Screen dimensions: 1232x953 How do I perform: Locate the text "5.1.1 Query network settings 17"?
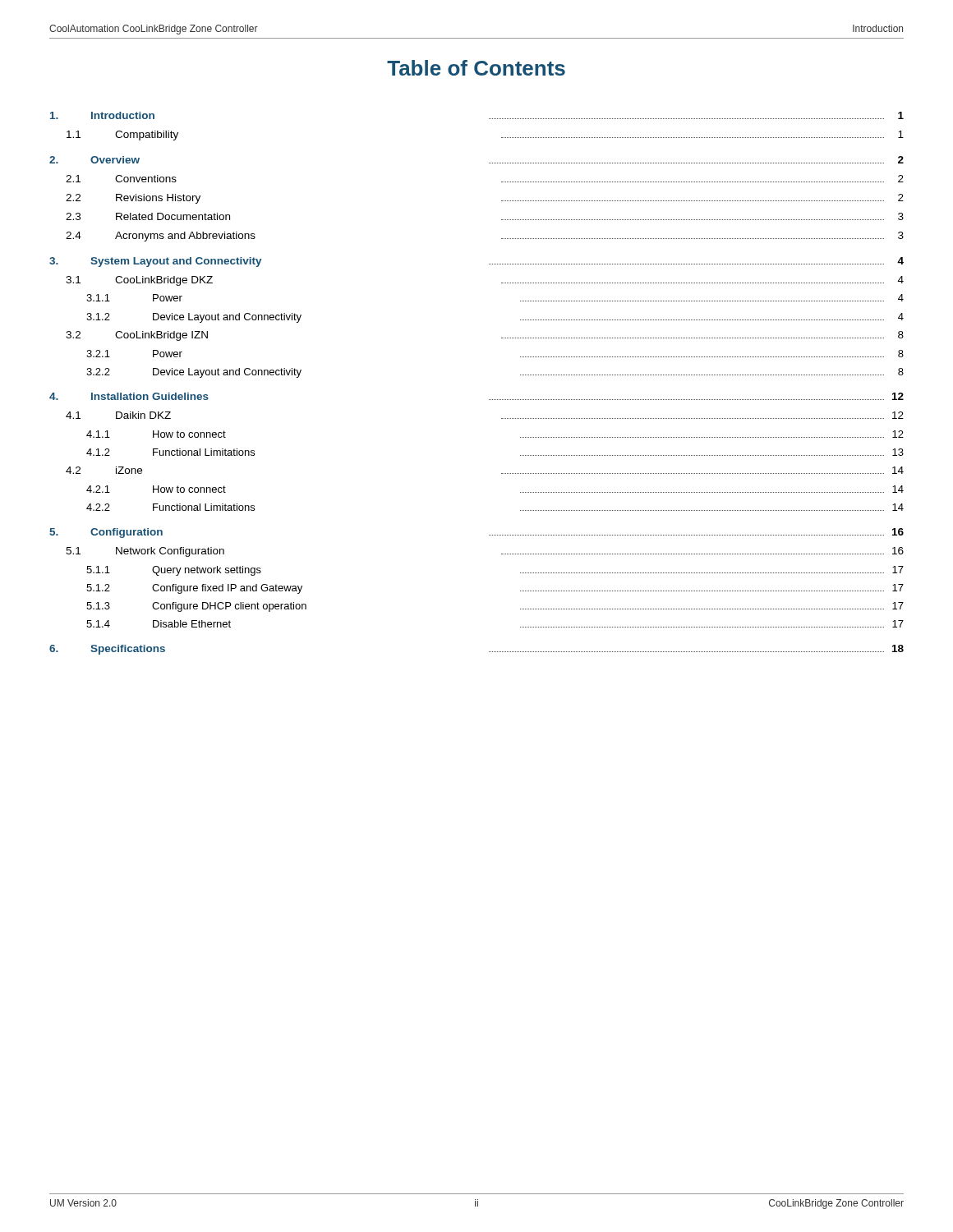click(98, 570)
